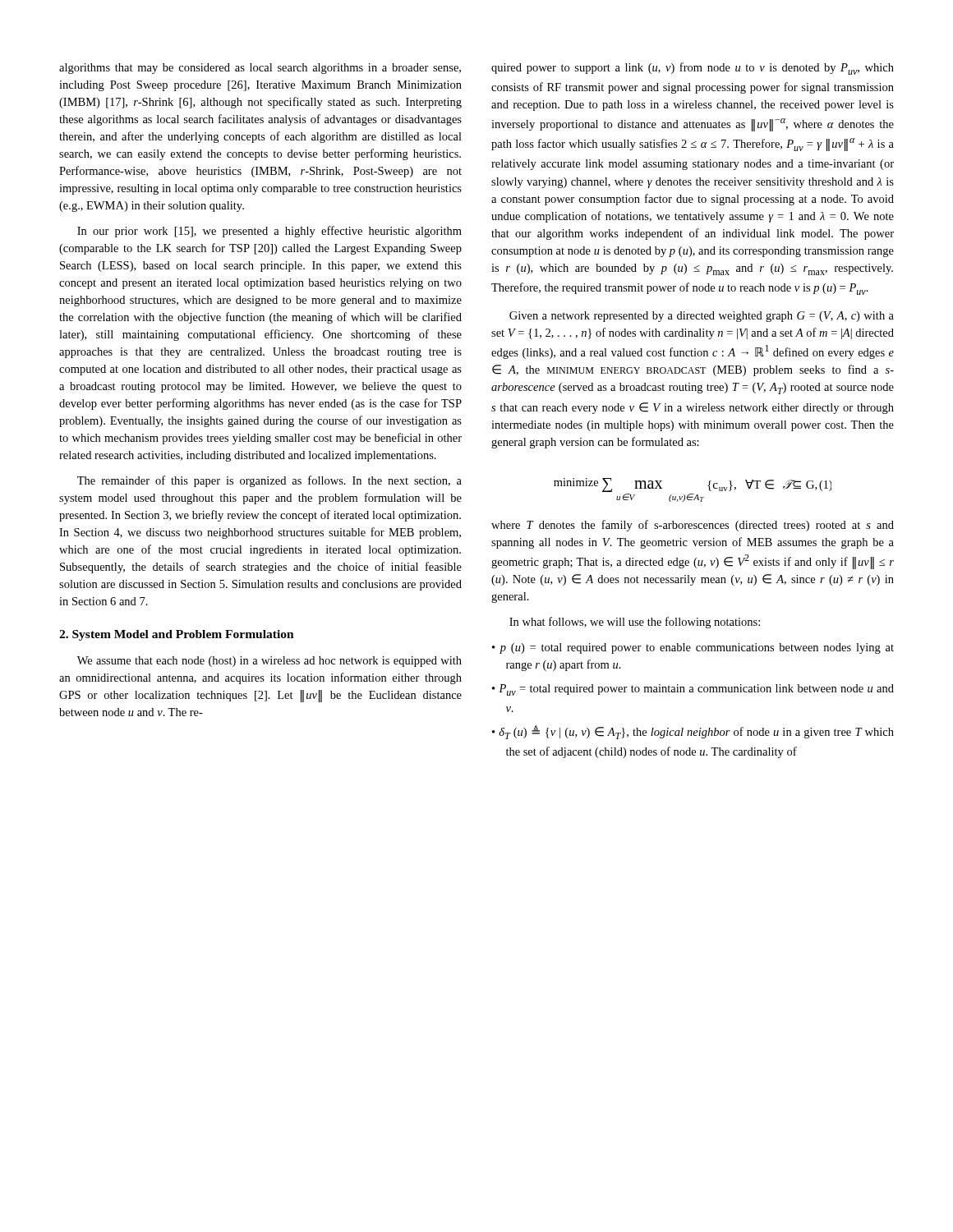Image resolution: width=953 pixels, height=1232 pixels.
Task: Find the text block that reads "quired power to support a link (u, v)"
Action: click(693, 179)
